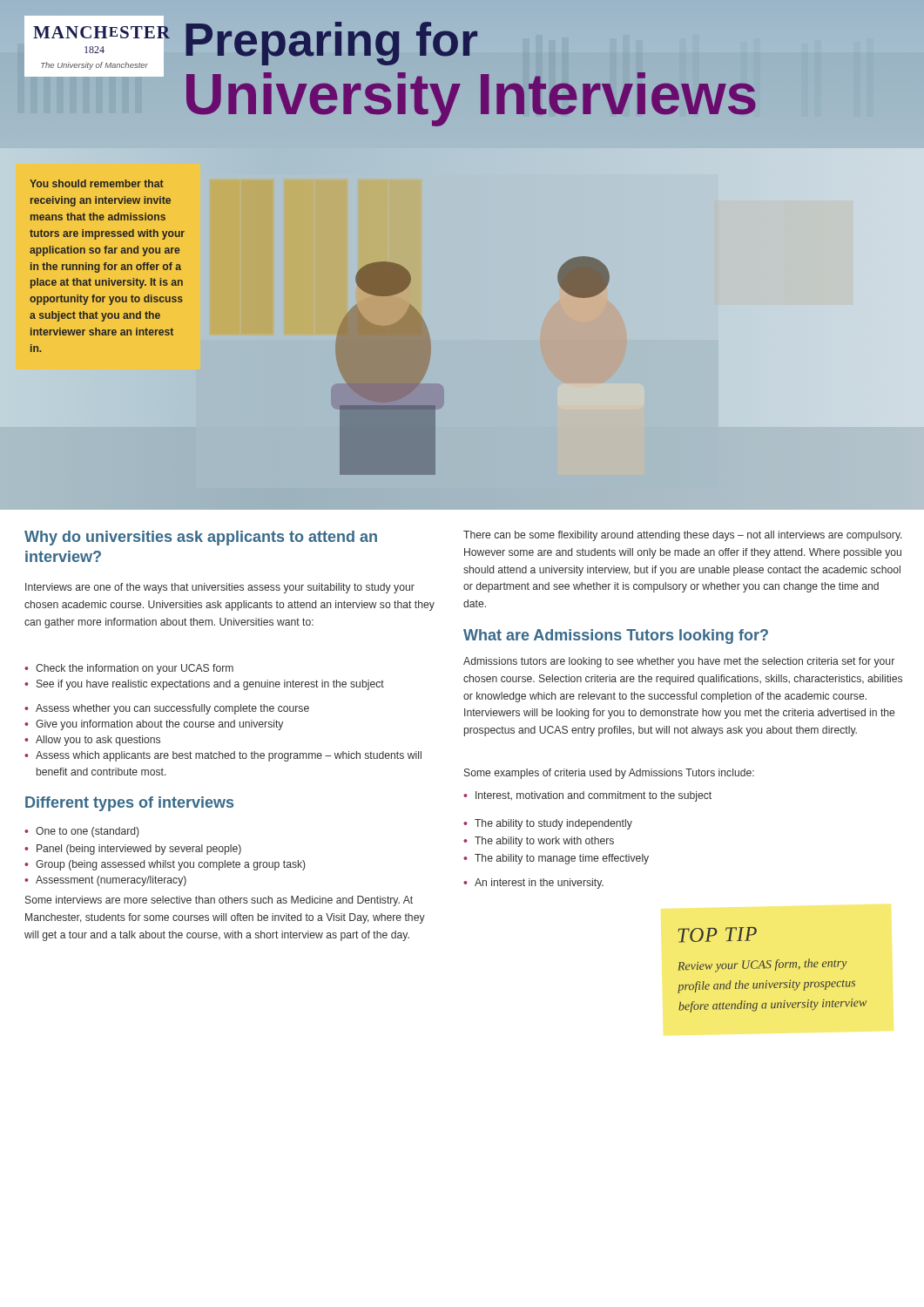
Task: Select the text block that says "Some interviews are more selective"
Action: (x=230, y=918)
